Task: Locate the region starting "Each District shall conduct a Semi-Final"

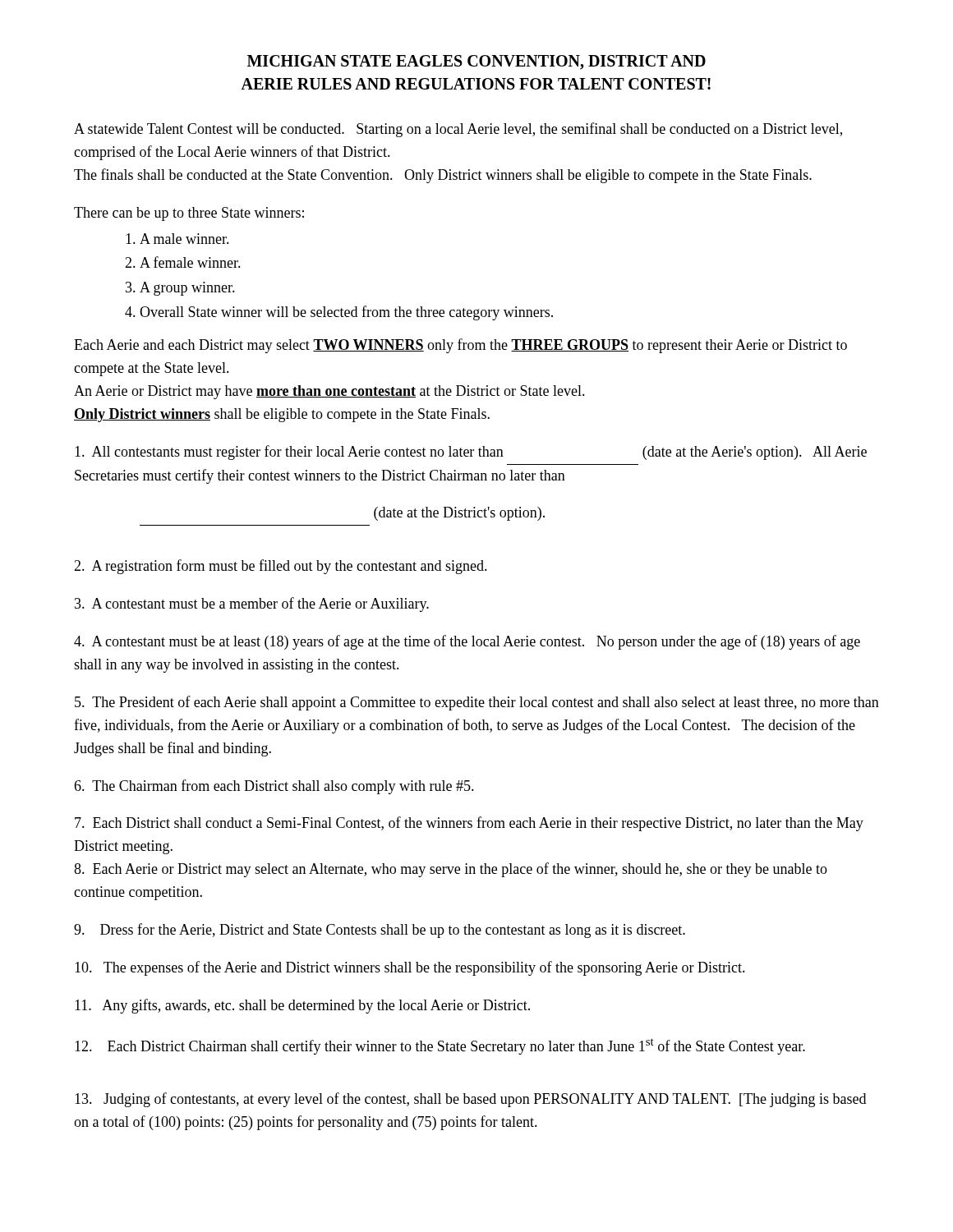Action: (x=469, y=858)
